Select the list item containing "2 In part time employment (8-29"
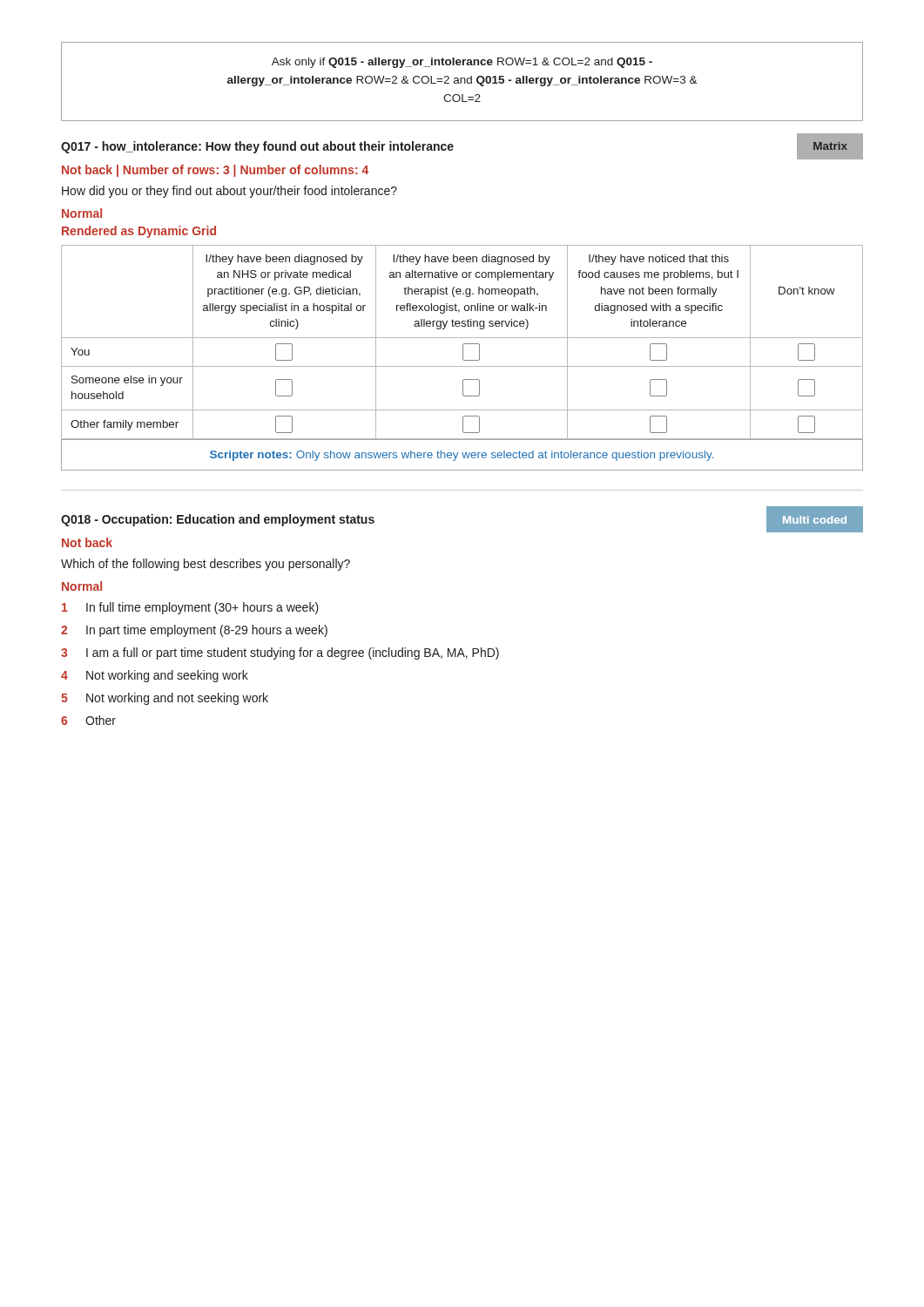924x1307 pixels. (x=194, y=631)
